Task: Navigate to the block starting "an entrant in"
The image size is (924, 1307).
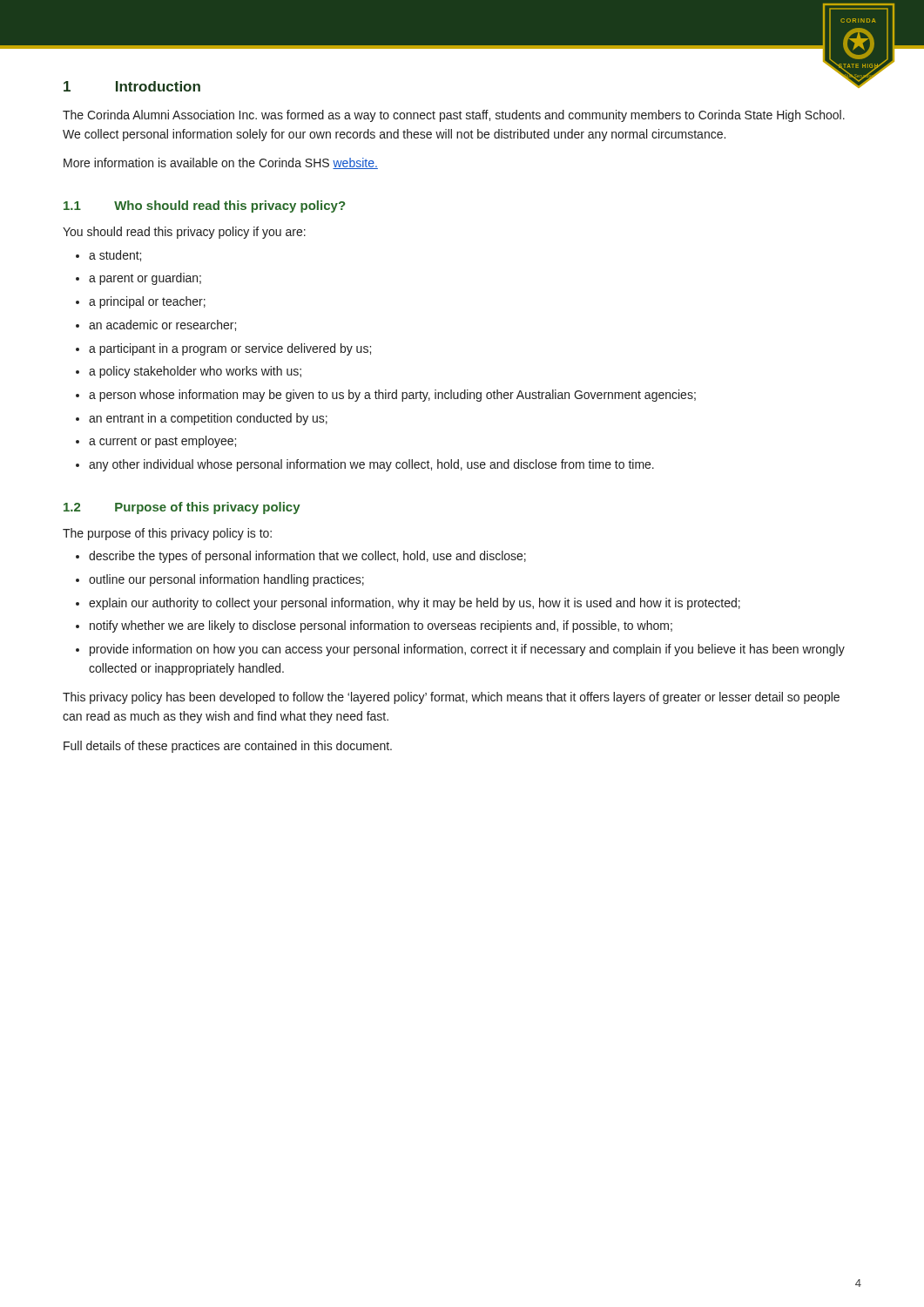Action: pyautogui.click(x=208, y=419)
